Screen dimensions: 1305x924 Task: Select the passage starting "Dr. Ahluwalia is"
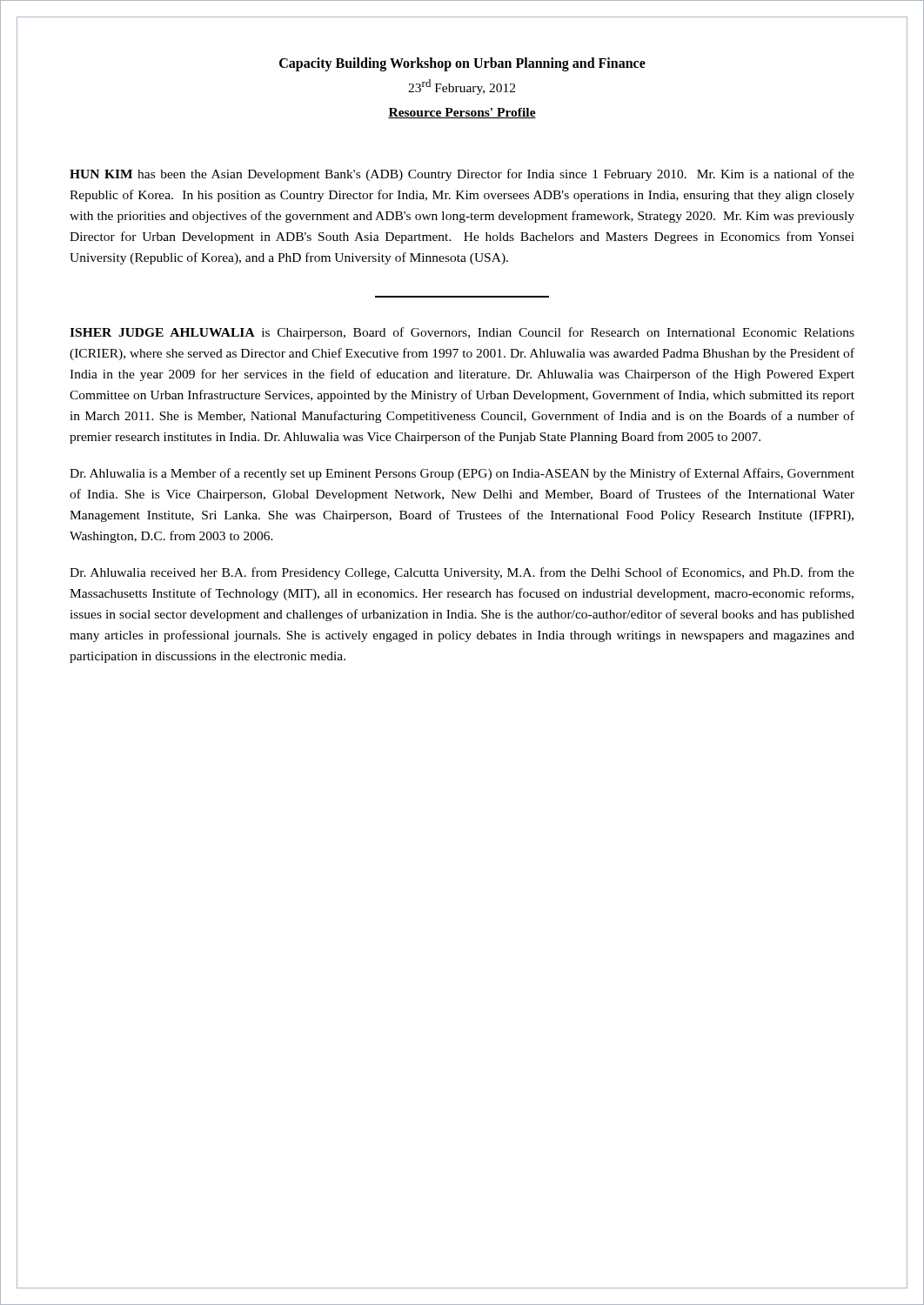tap(462, 504)
